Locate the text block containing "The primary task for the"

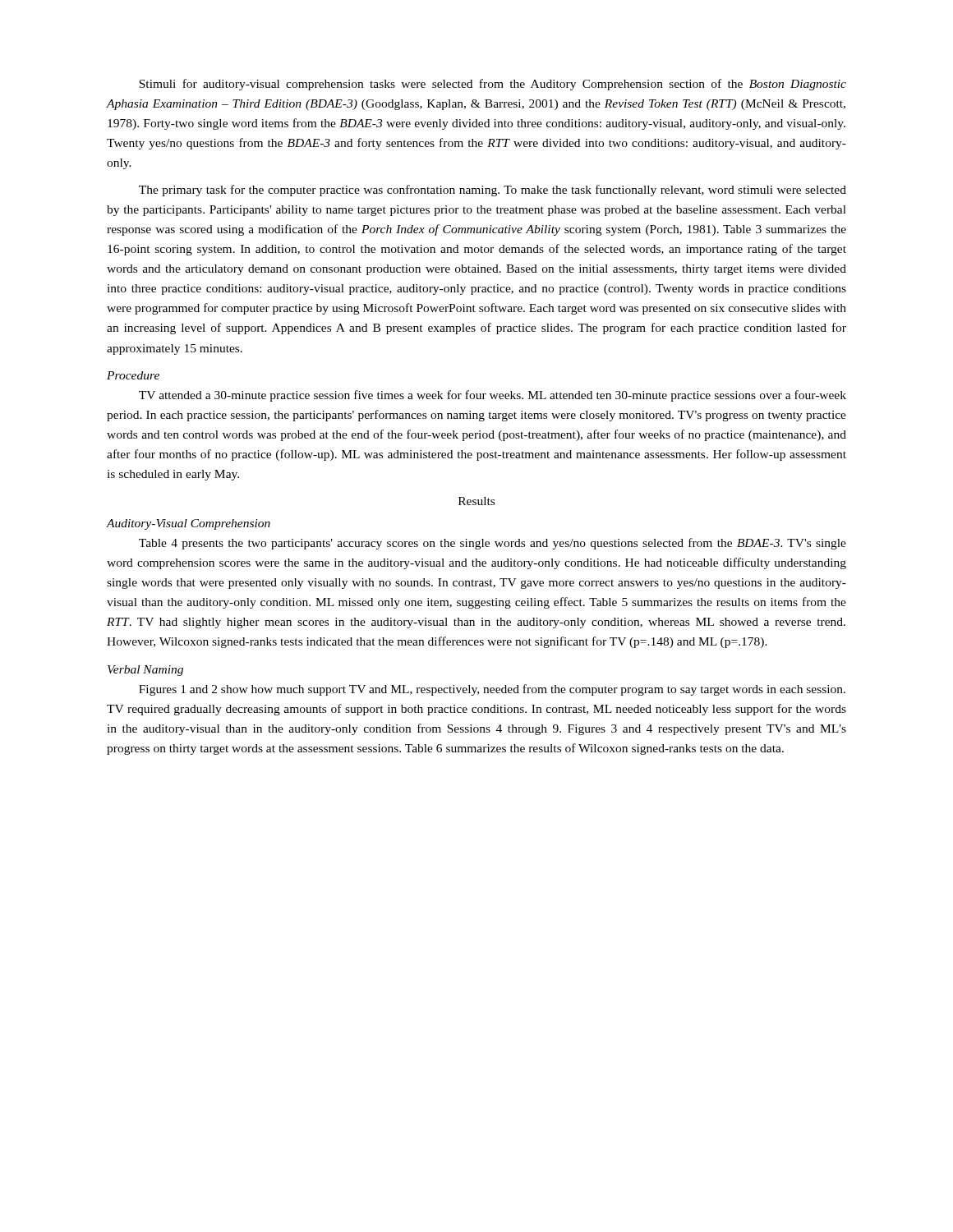476,269
